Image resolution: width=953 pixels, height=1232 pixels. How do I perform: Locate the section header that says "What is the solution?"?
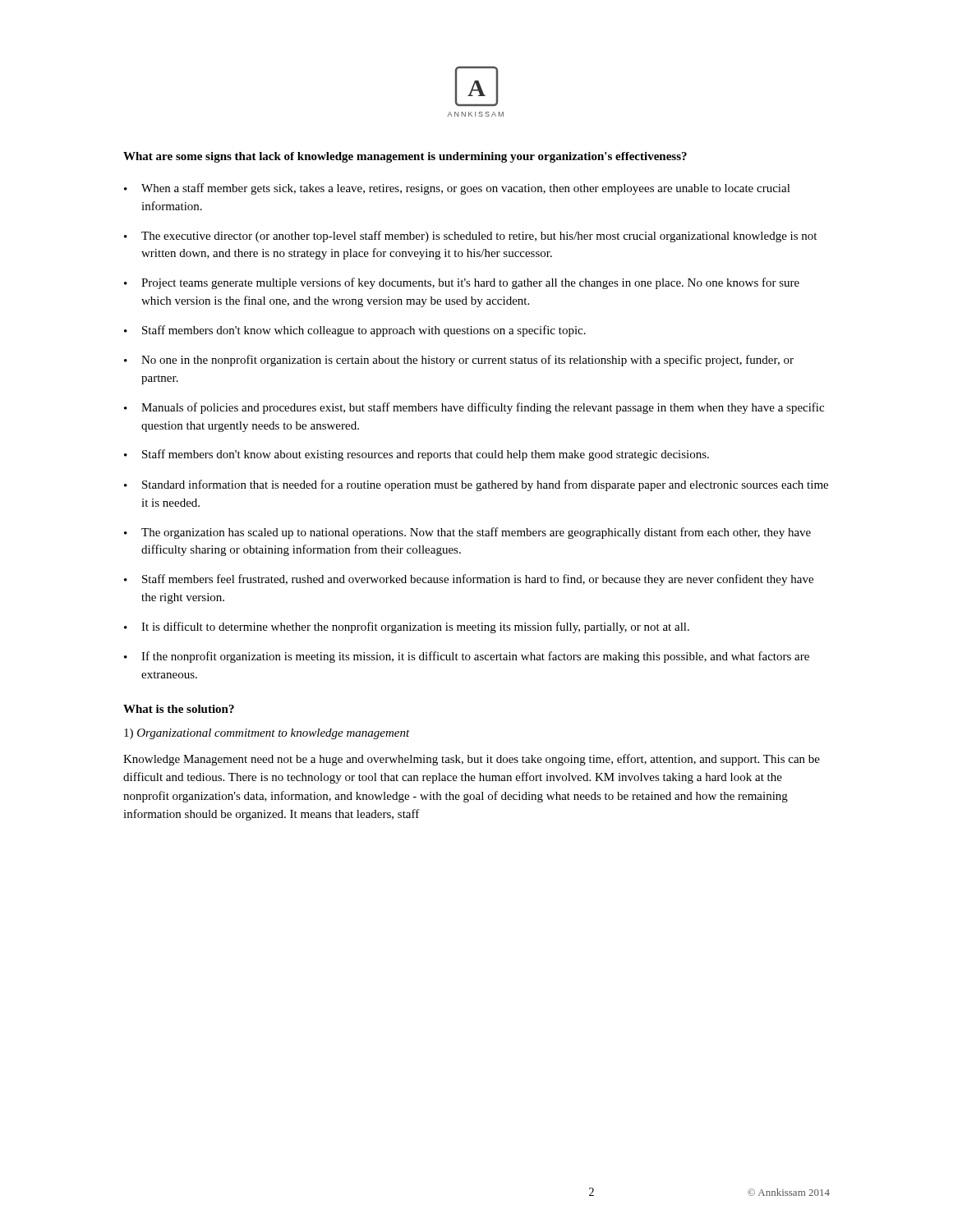click(179, 709)
